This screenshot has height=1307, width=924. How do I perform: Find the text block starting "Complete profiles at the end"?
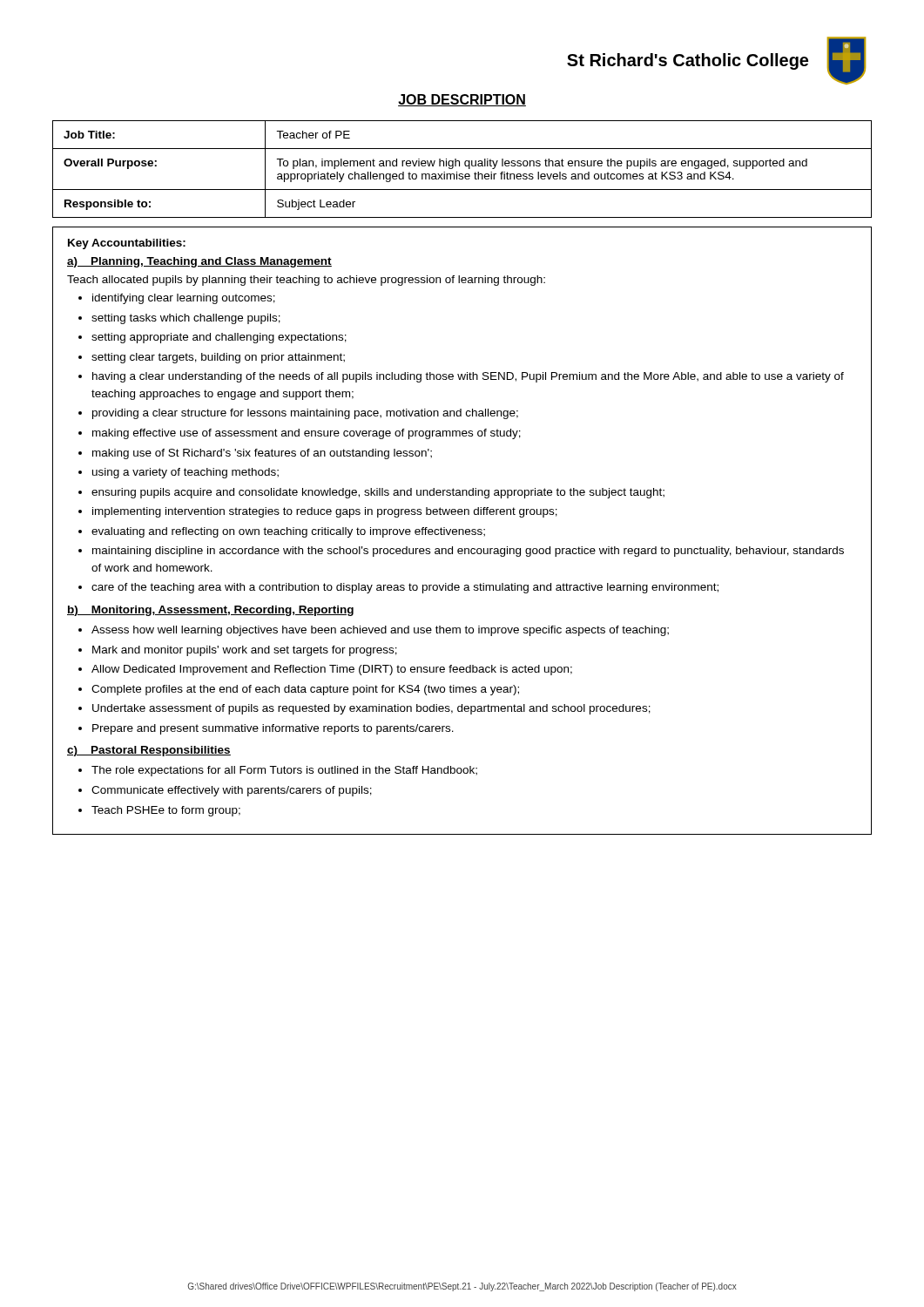click(306, 689)
